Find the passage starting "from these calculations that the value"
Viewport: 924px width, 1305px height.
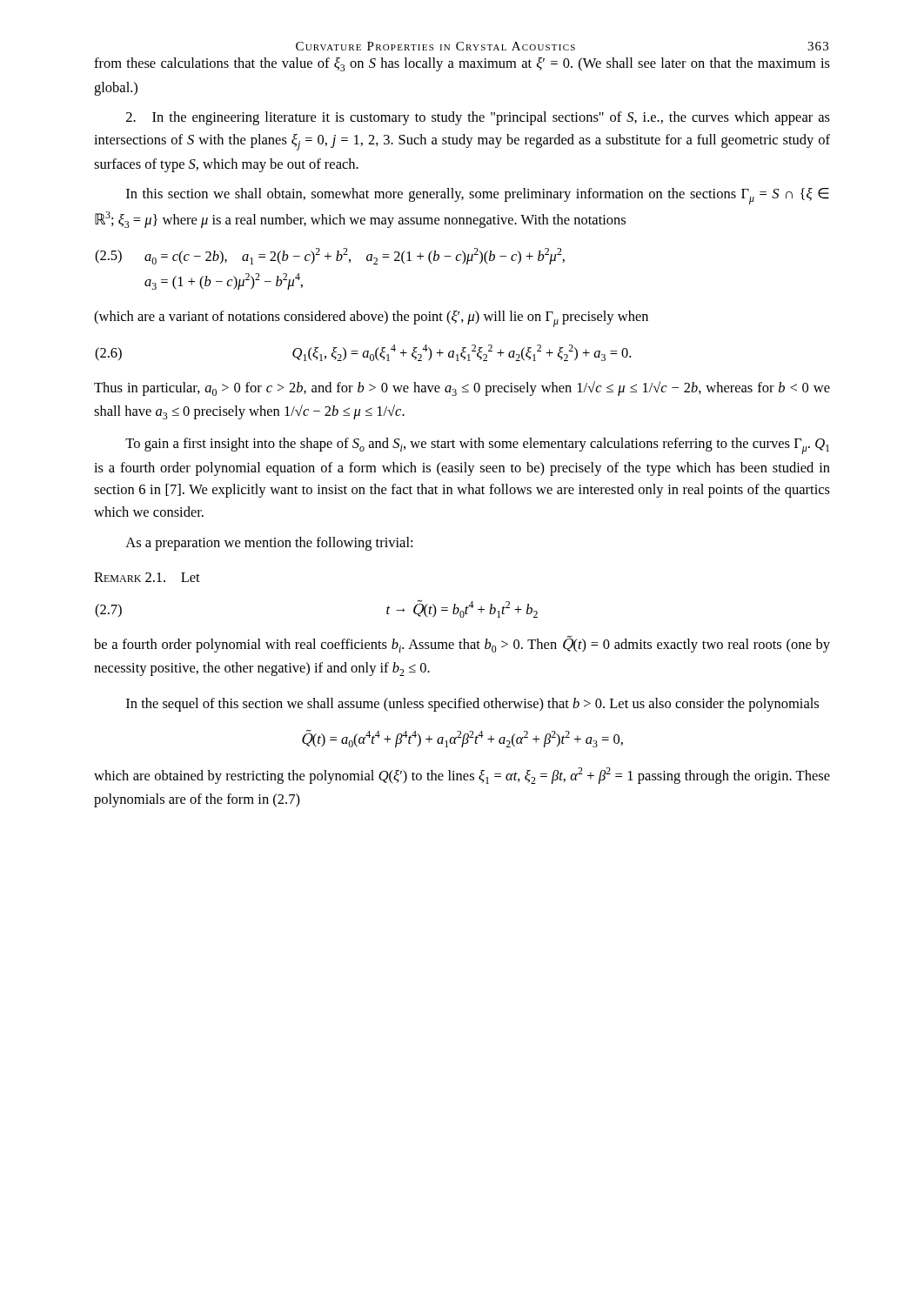click(462, 75)
